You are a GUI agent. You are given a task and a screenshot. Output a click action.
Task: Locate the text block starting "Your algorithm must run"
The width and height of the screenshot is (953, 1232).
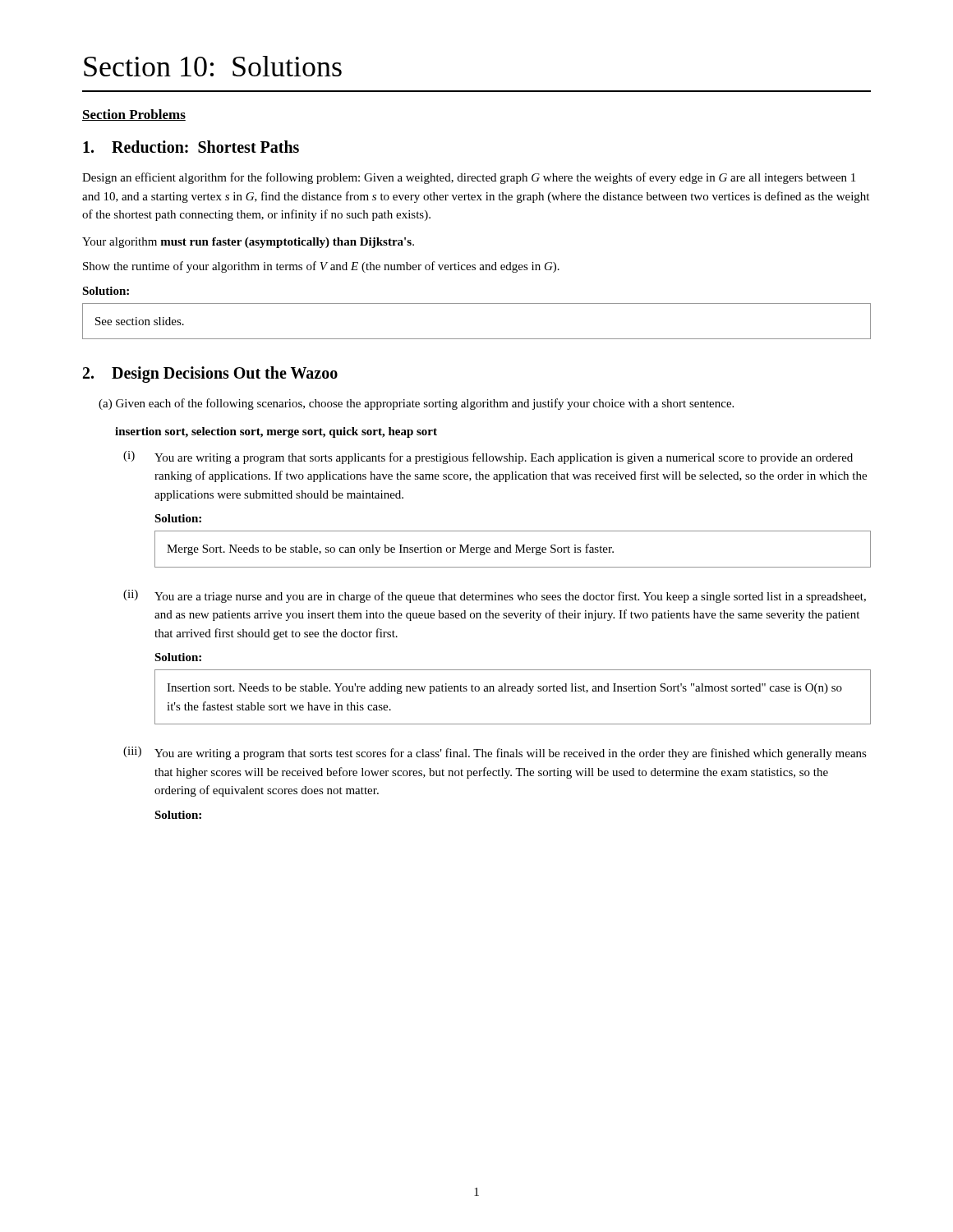pos(248,241)
